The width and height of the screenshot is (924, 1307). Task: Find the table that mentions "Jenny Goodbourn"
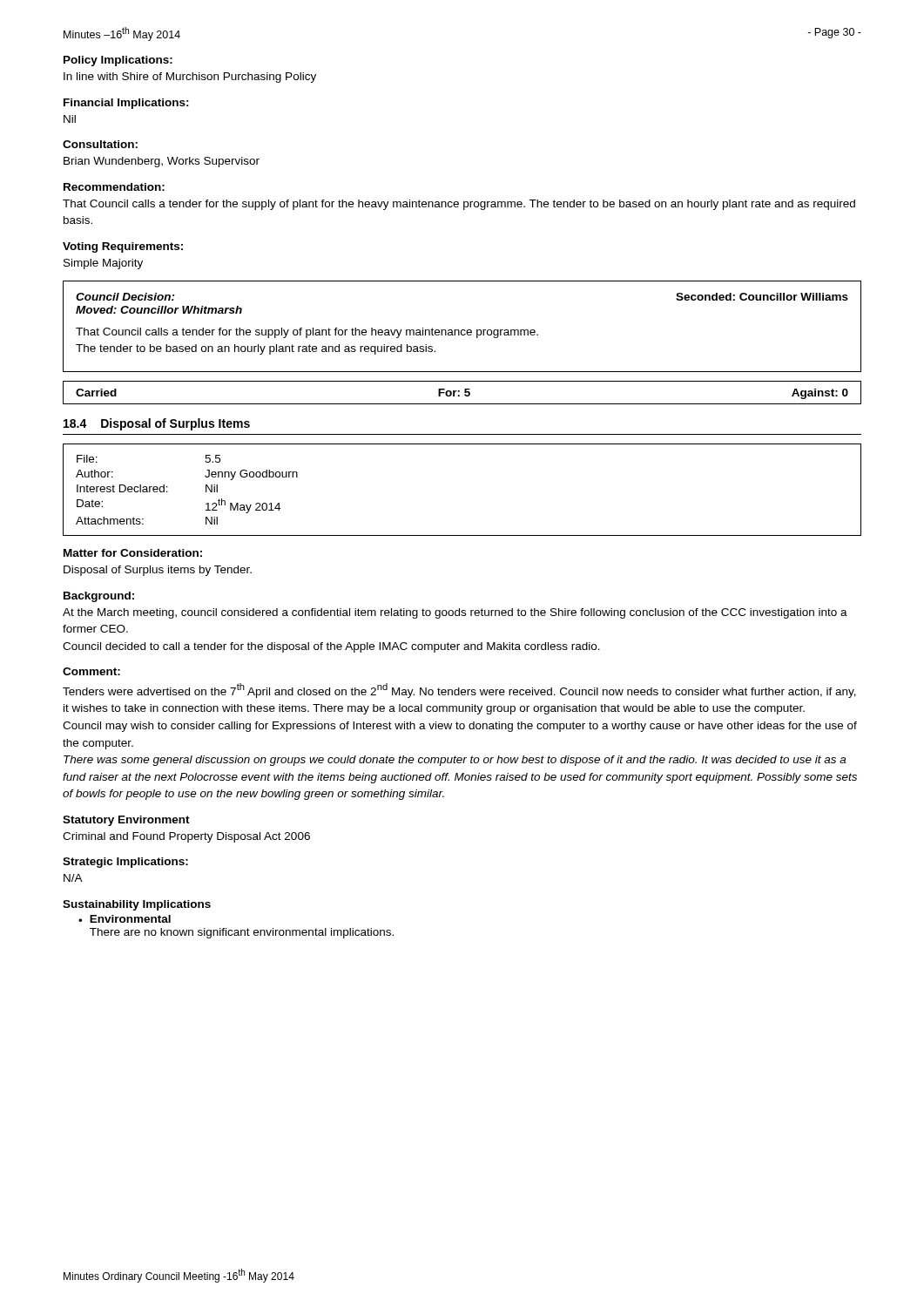(462, 490)
